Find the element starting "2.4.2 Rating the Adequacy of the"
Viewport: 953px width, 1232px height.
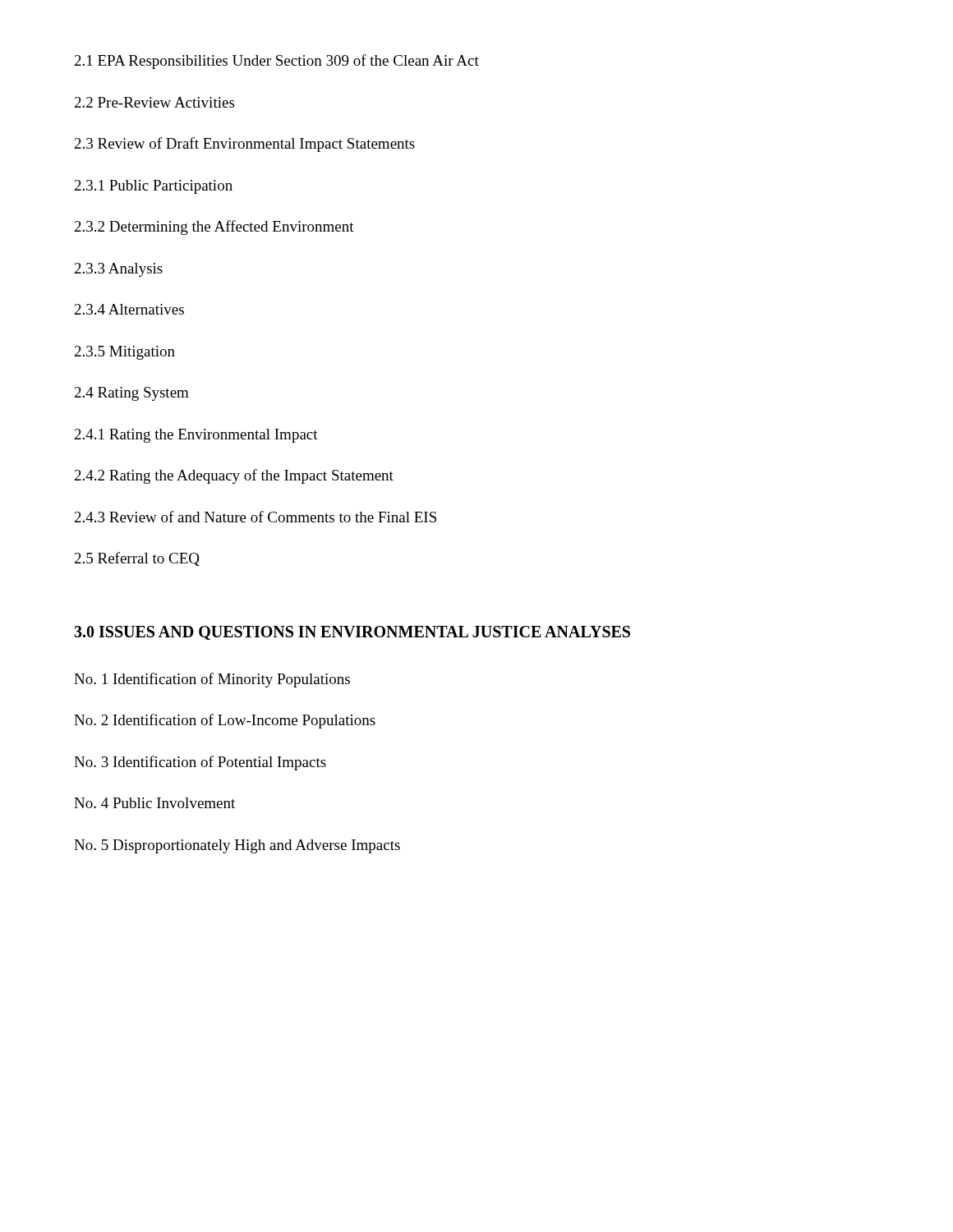(x=234, y=475)
